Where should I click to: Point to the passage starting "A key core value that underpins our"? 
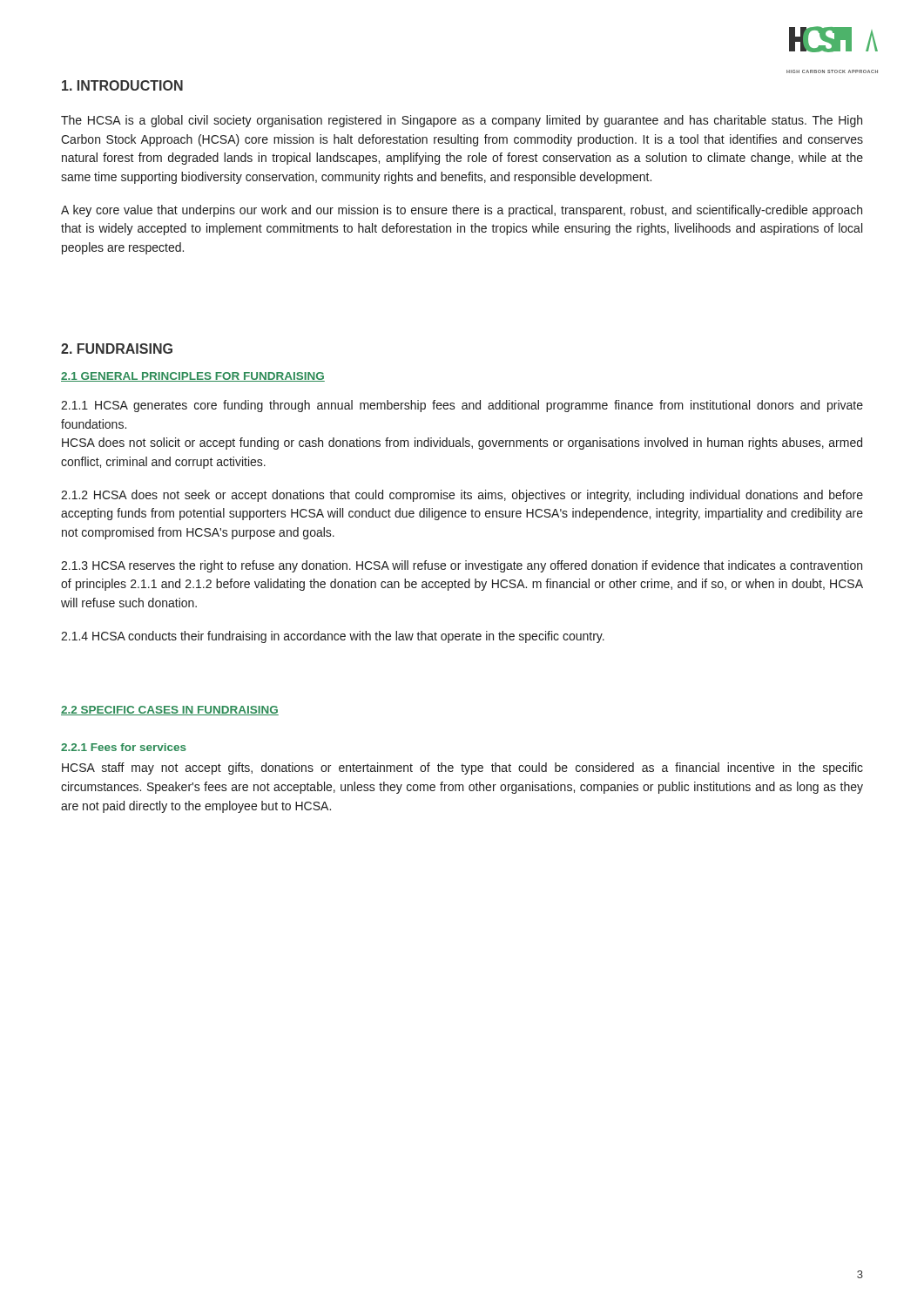(x=462, y=229)
